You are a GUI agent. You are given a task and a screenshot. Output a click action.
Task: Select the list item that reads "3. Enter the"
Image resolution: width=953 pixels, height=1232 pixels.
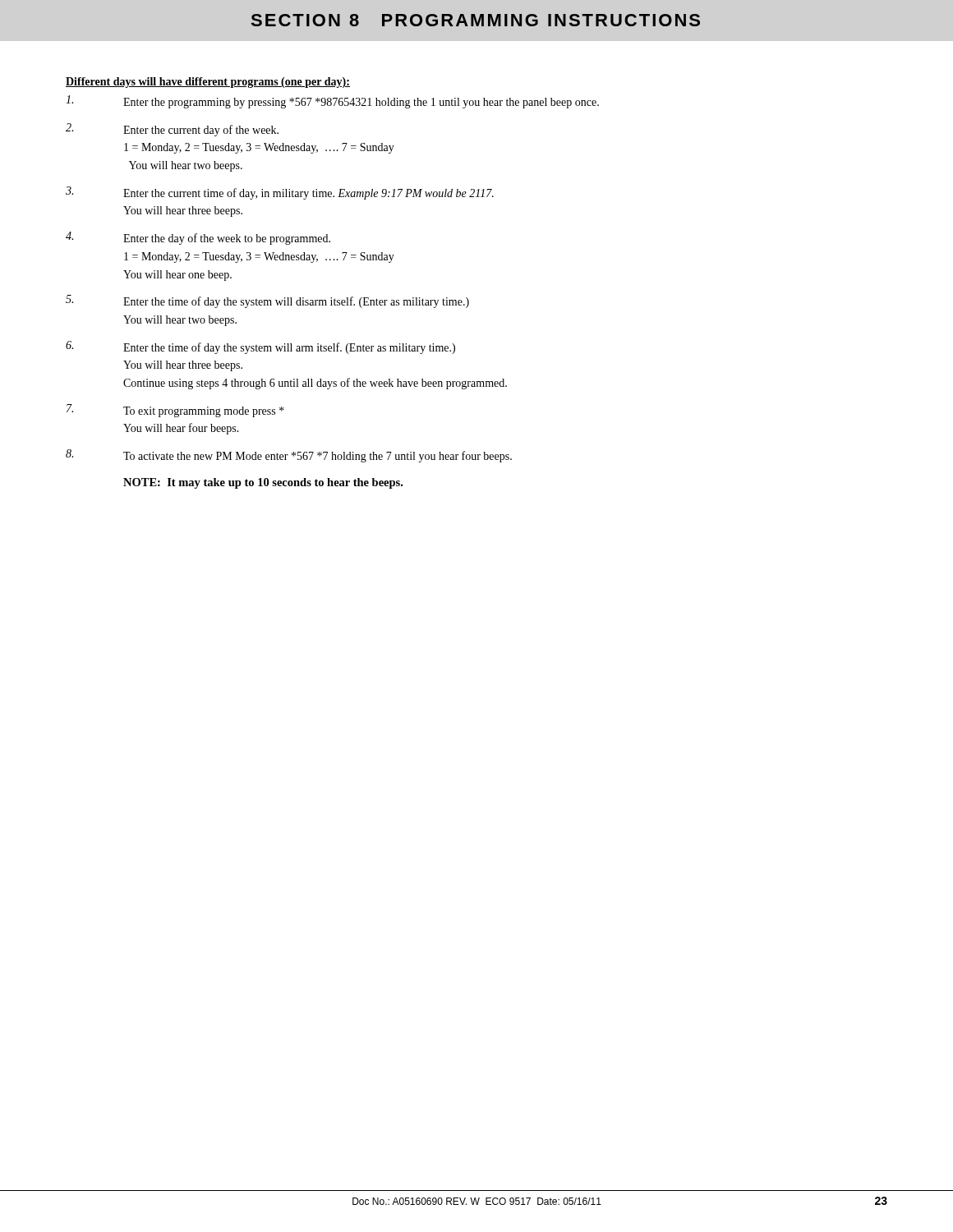[x=476, y=202]
